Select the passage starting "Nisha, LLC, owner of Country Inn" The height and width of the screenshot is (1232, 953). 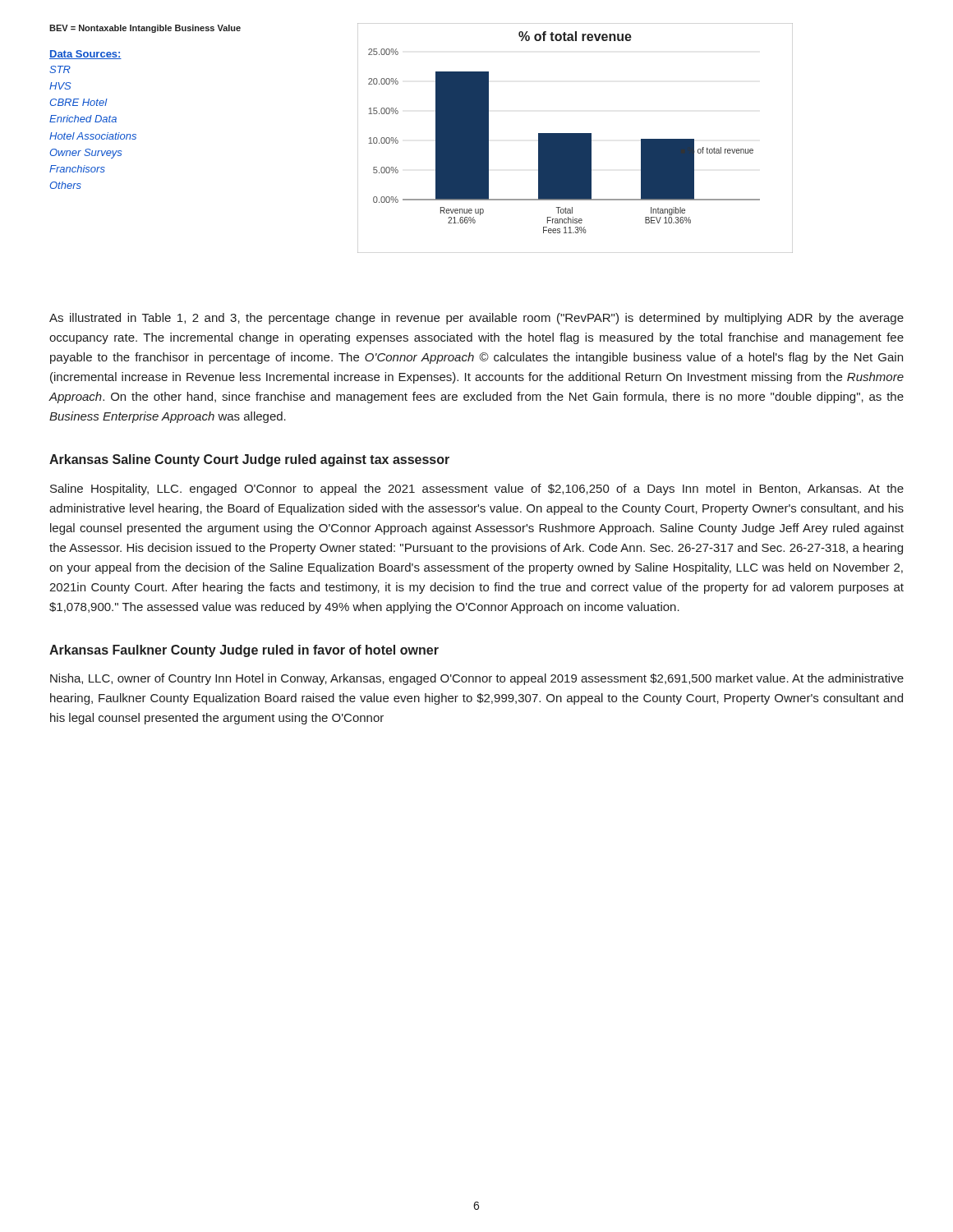(476, 698)
